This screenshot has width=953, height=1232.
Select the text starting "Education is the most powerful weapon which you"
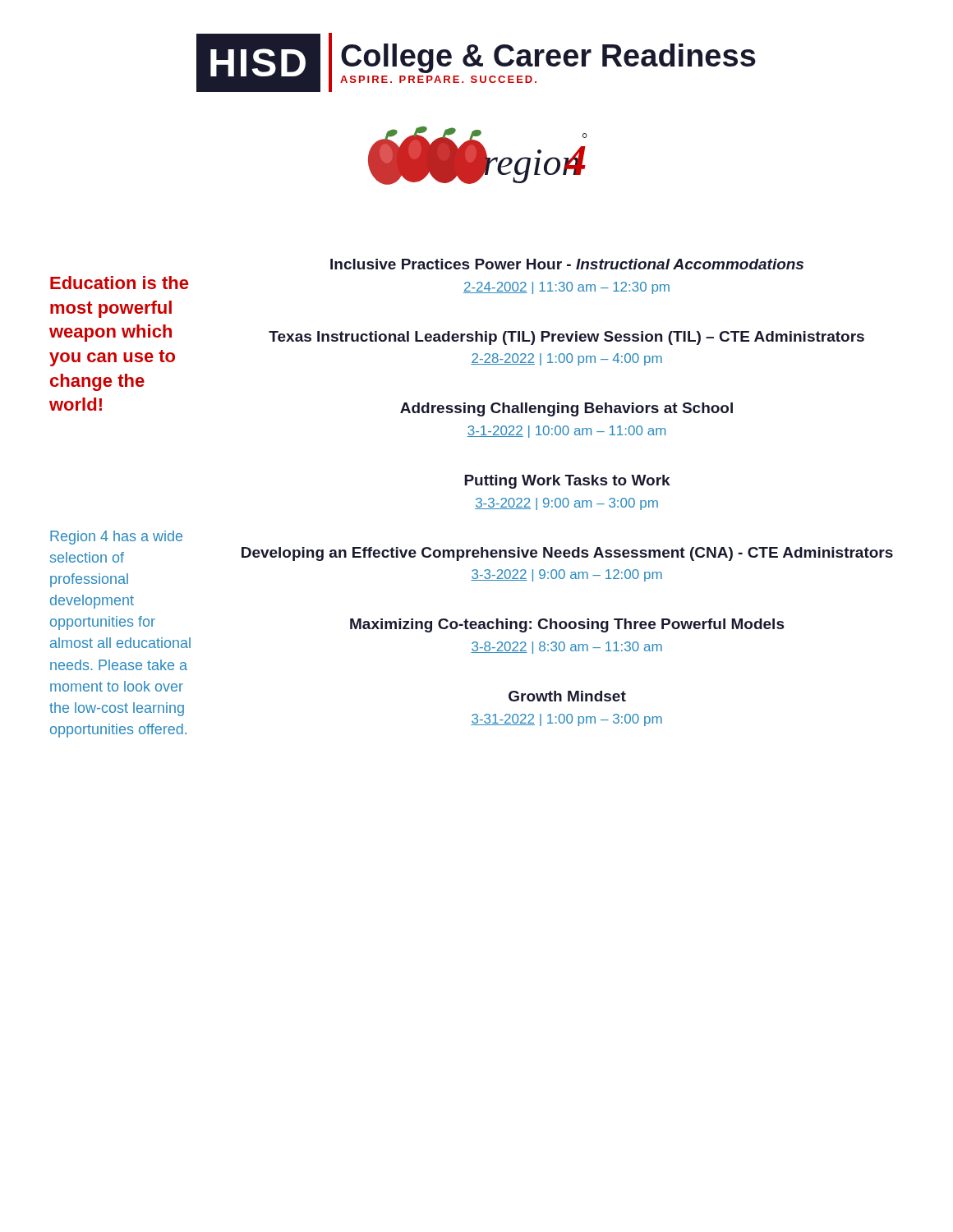[121, 344]
